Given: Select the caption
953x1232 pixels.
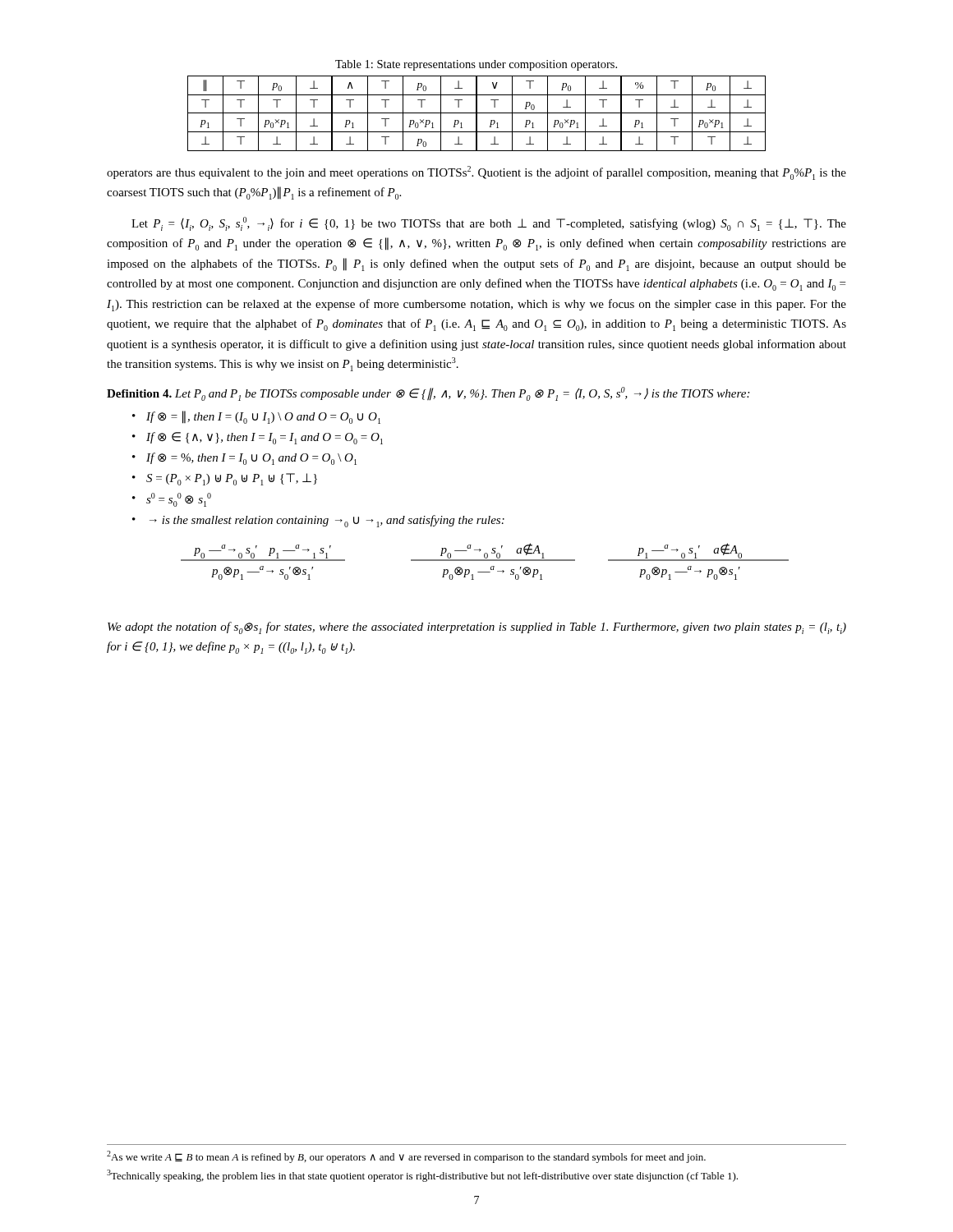Looking at the screenshot, I should pos(476,64).
